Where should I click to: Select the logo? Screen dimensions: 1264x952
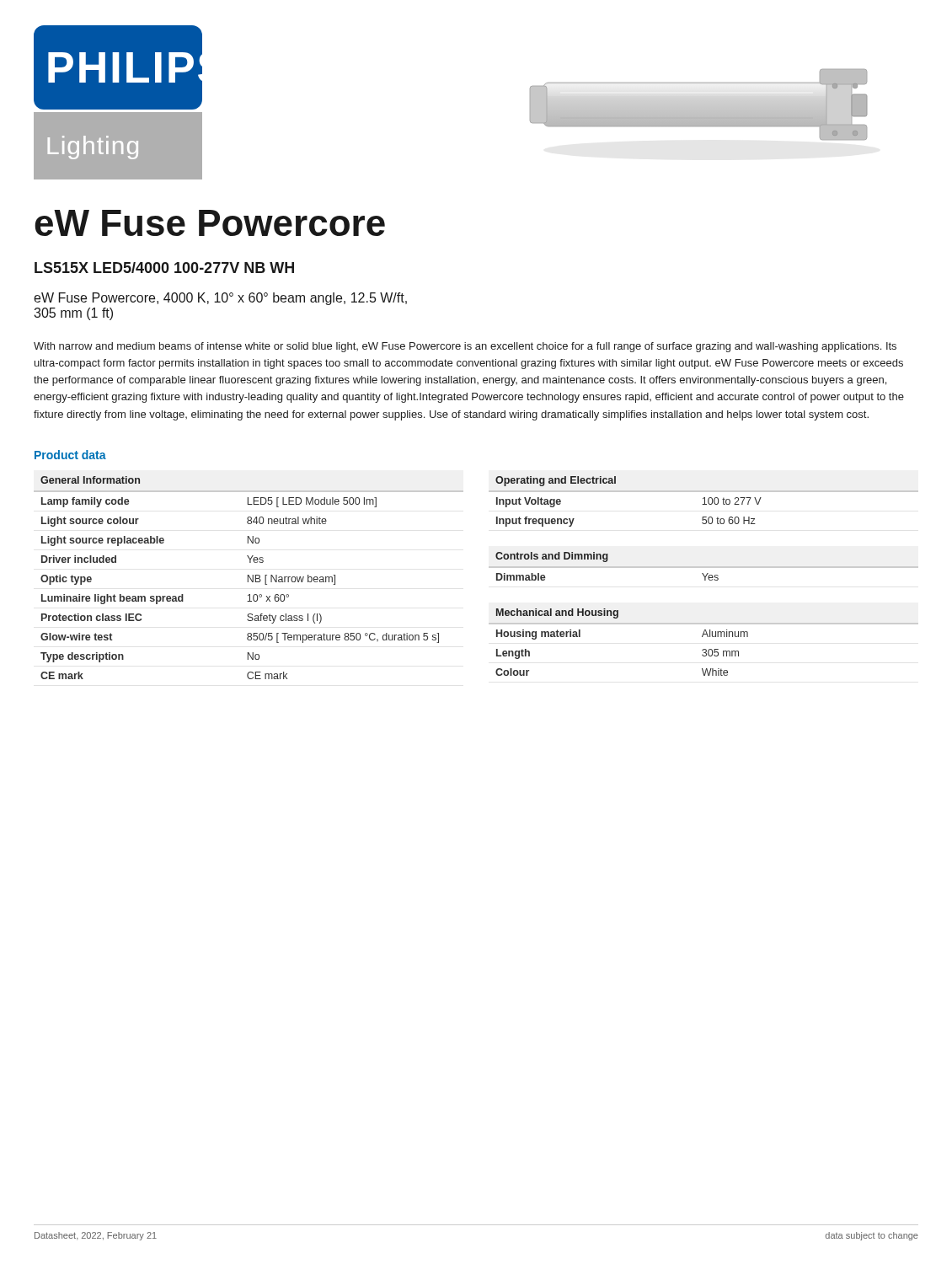118,101
